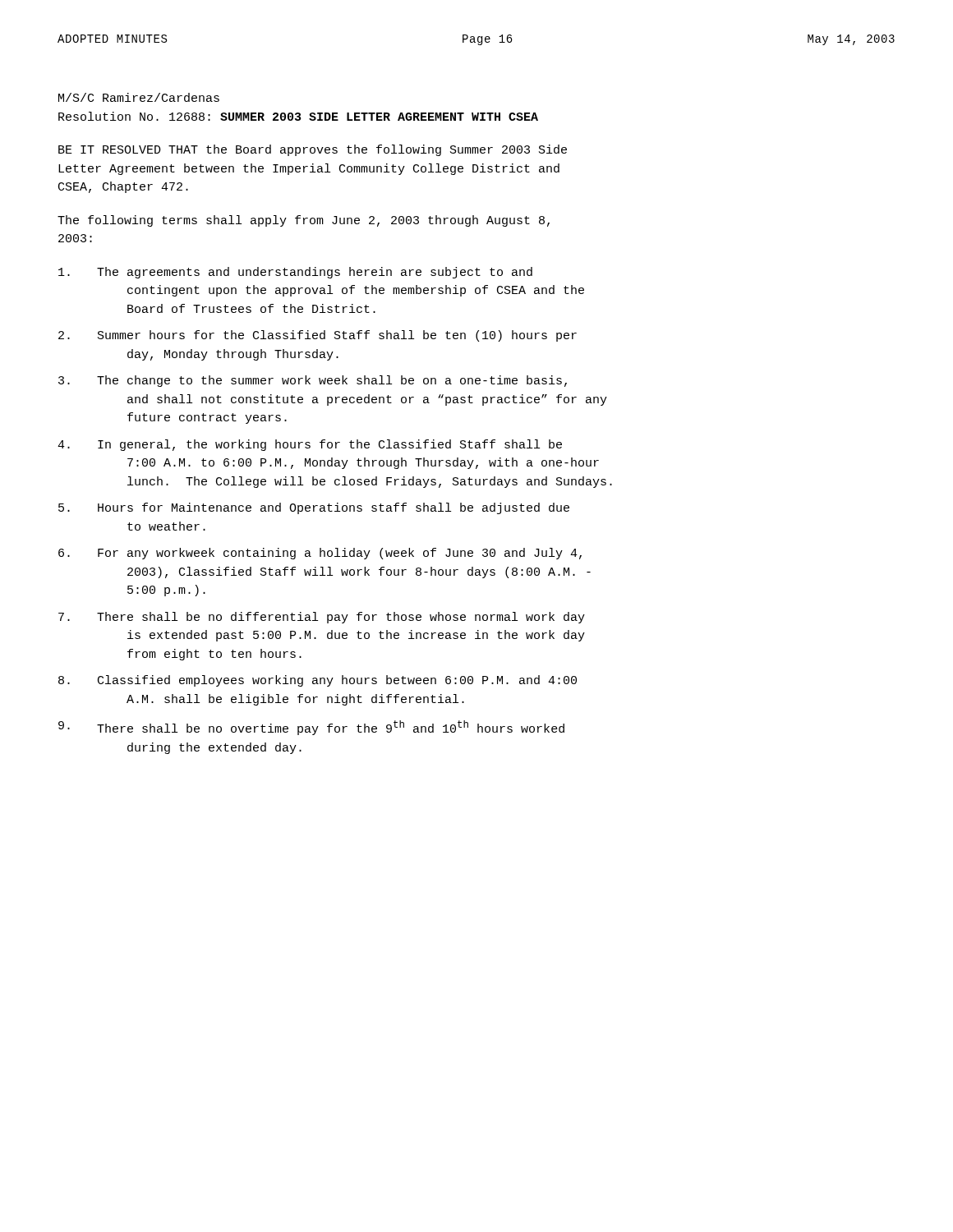Screen dimensions: 1232x953
Task: Click on the list item with the text "5. Hours for Maintenance and Operations staff"
Action: 476,519
